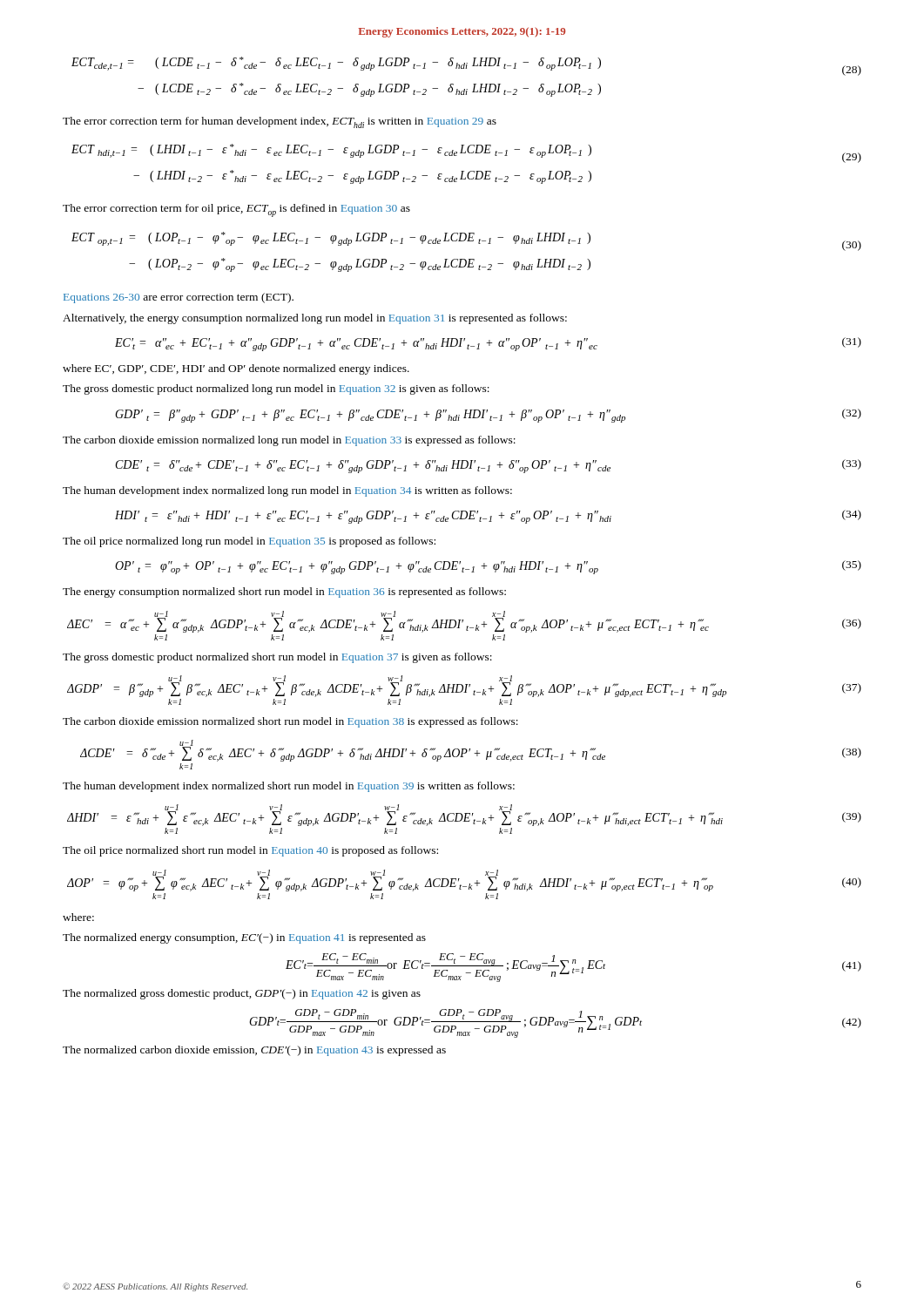
Task: Point to the block beginning "The gross domestic product normalized short run model"
Action: (278, 656)
